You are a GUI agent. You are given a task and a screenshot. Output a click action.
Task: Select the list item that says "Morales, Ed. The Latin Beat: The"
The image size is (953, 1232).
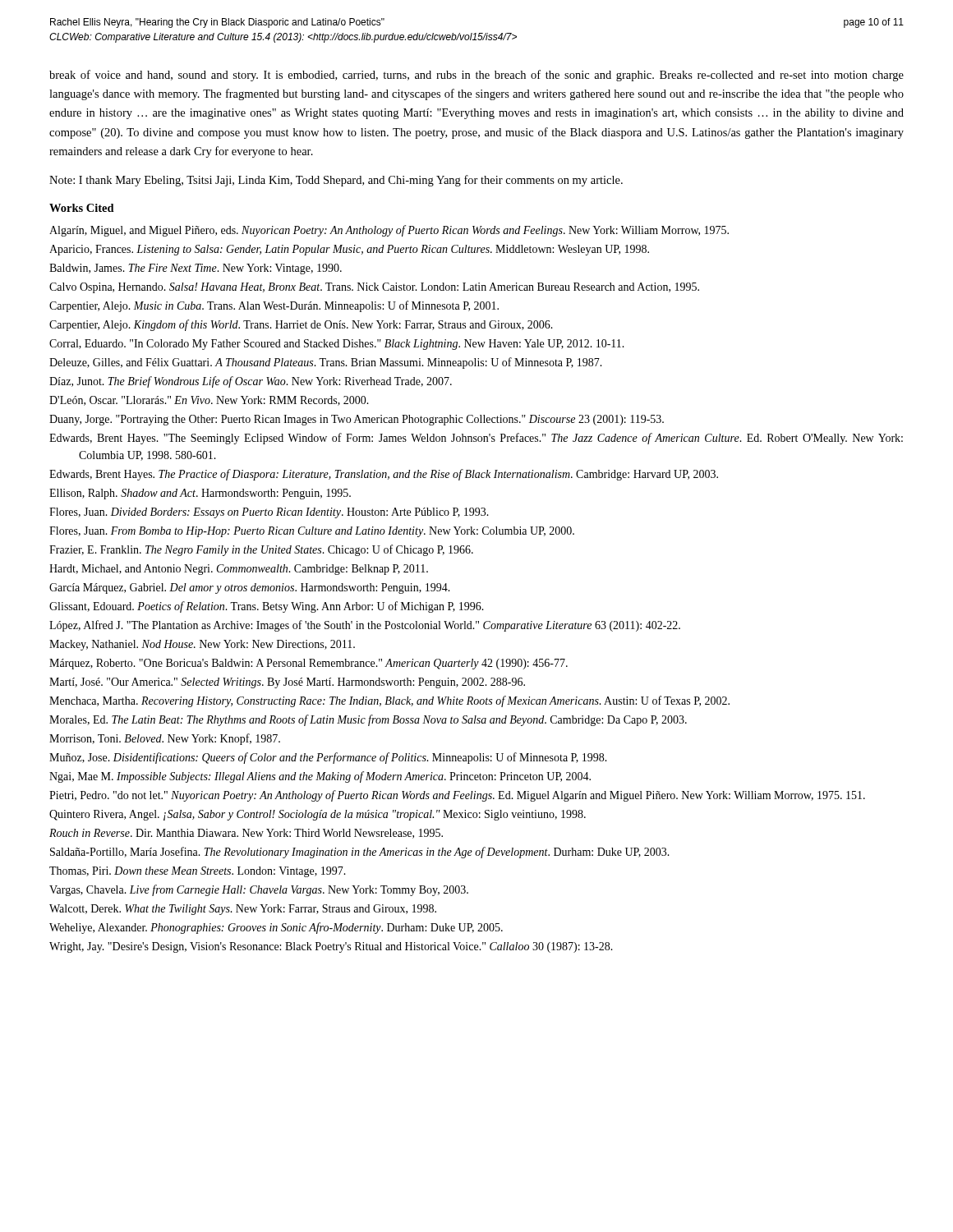coord(368,720)
